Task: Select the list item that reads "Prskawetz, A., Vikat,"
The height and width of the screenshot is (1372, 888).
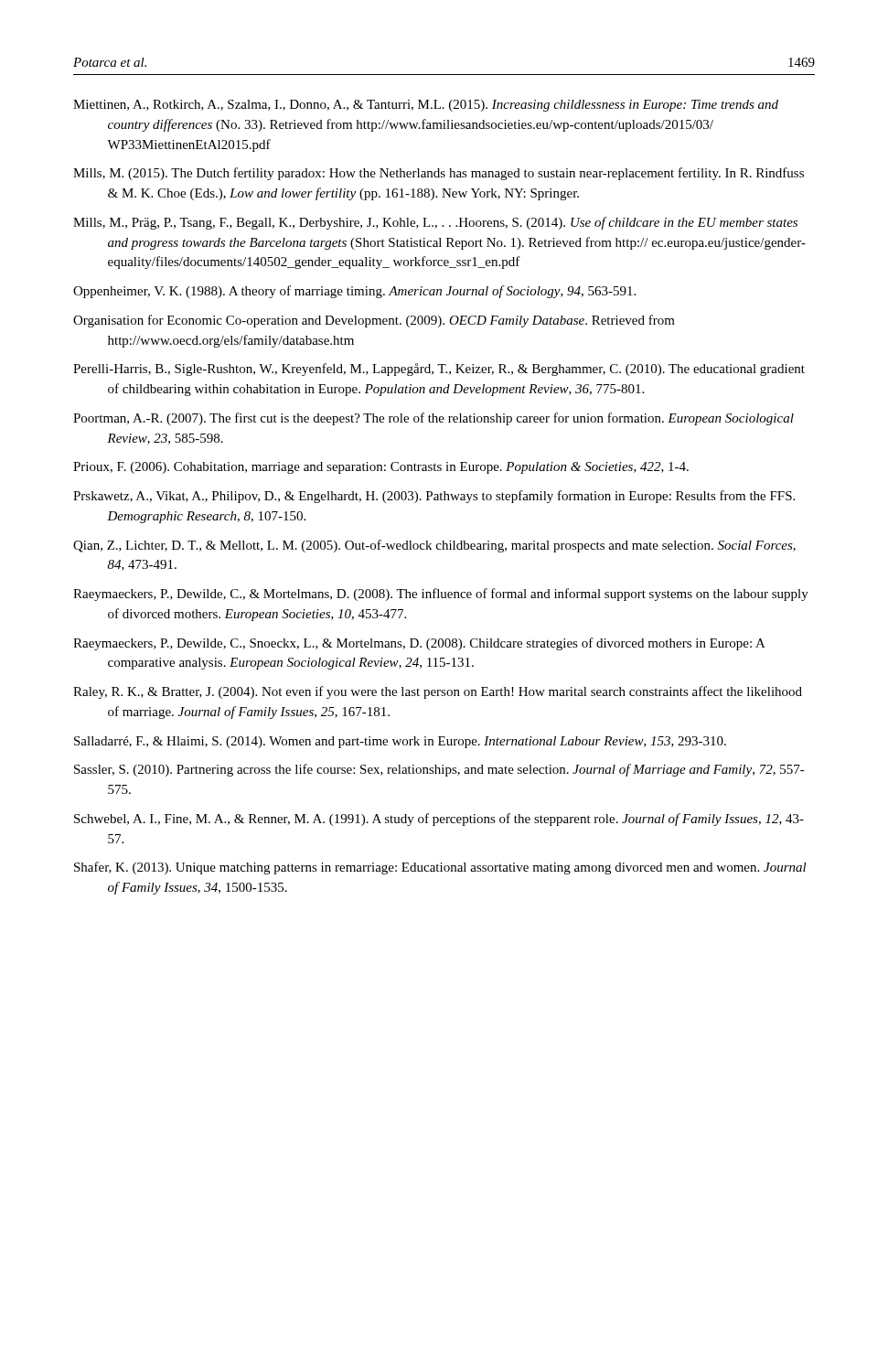Action: point(435,506)
